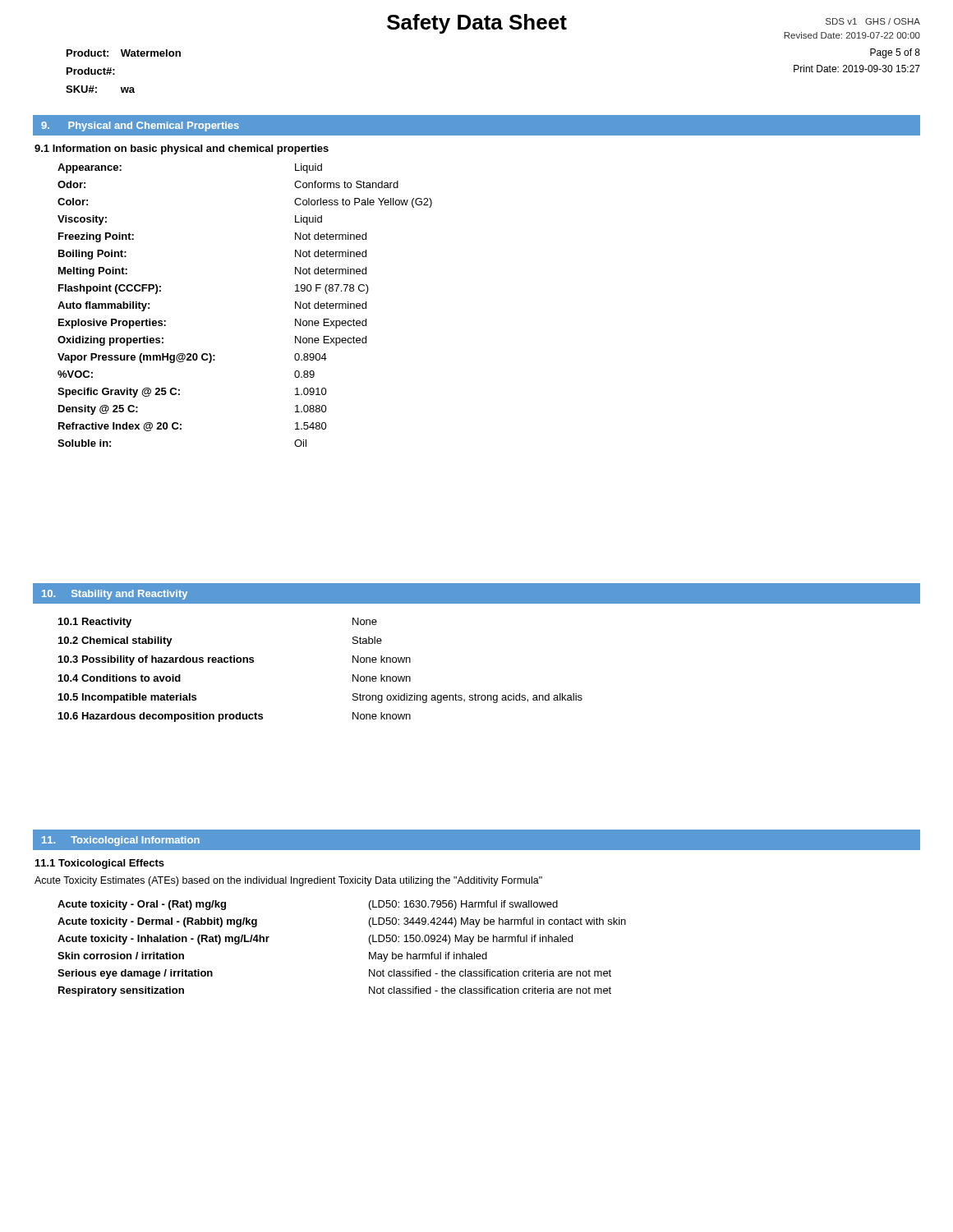Screen dimensions: 1232x953
Task: Click on the text with the text "1 Toxicological Effects"
Action: coord(99,863)
